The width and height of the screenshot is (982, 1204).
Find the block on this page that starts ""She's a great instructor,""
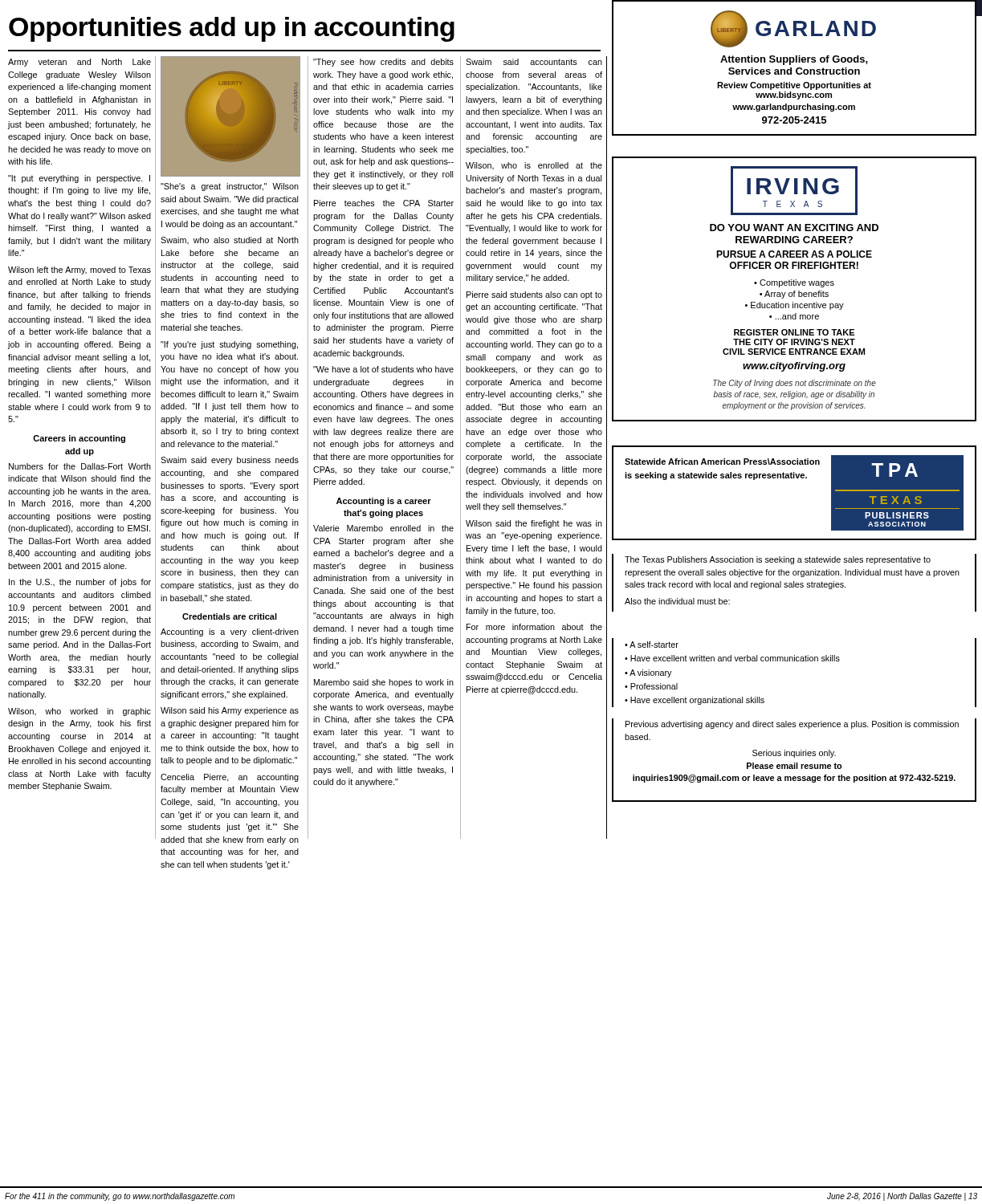(x=230, y=526)
